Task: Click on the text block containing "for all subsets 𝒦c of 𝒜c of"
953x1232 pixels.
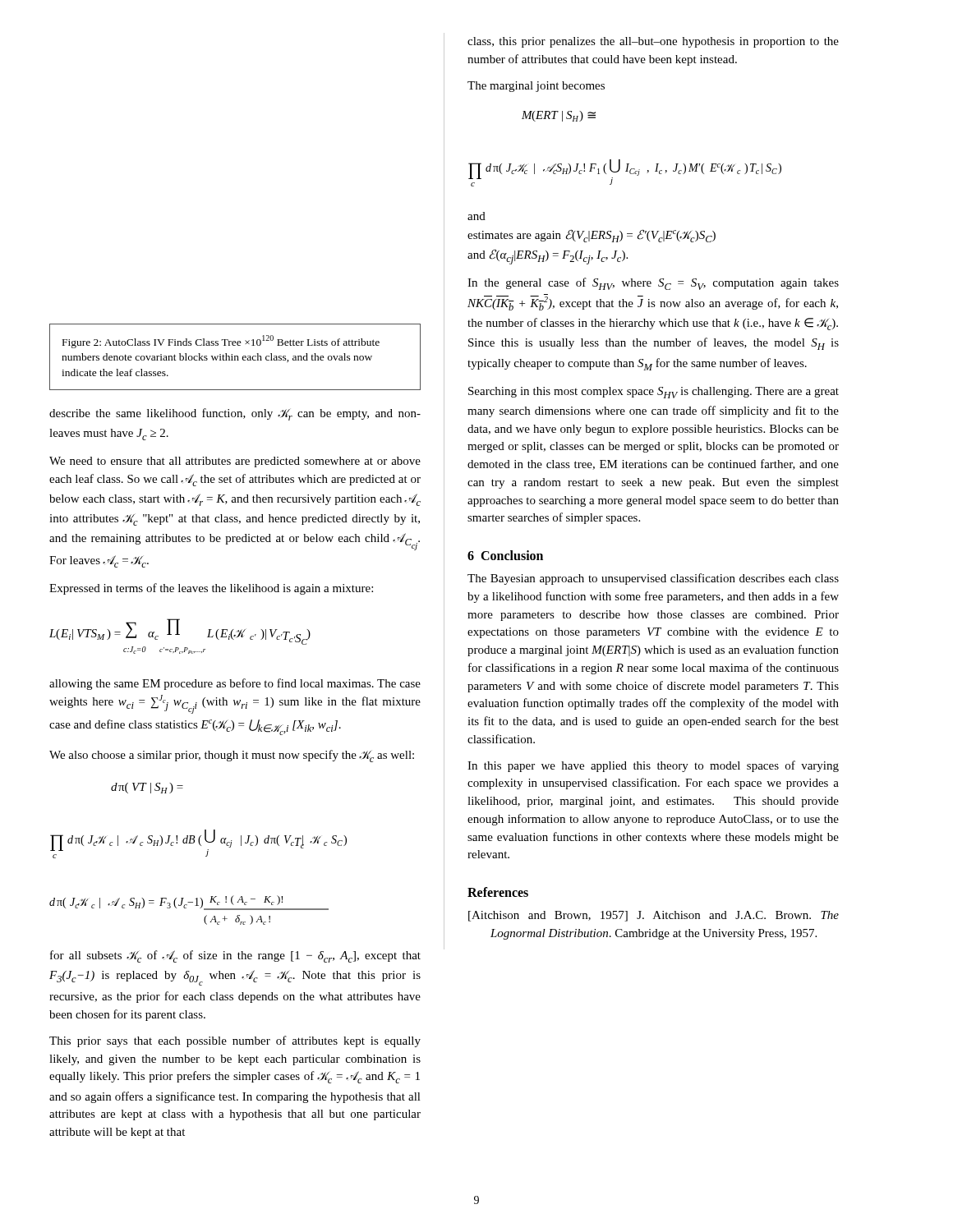Action: pos(235,1044)
